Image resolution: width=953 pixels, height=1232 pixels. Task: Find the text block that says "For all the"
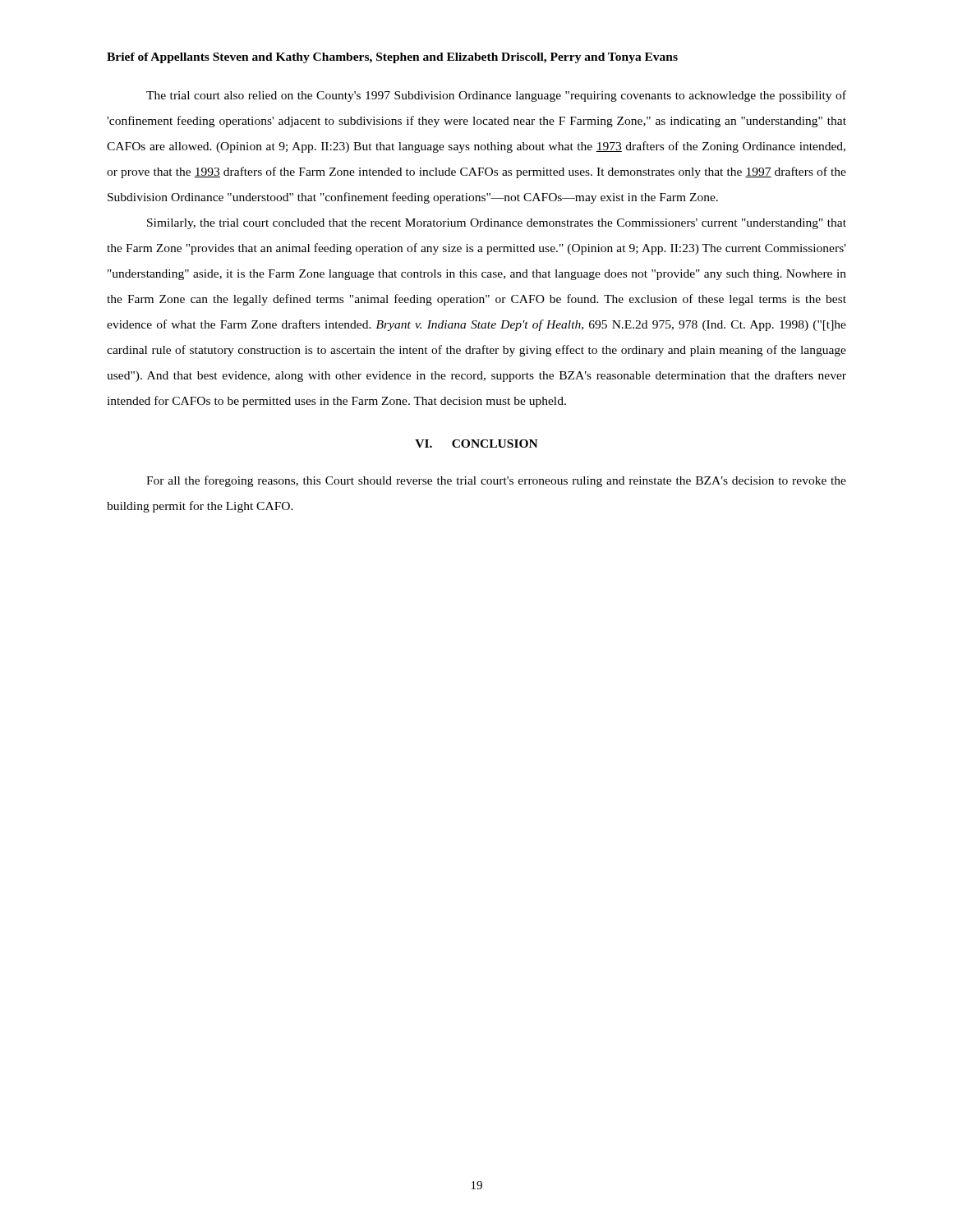pyautogui.click(x=476, y=493)
